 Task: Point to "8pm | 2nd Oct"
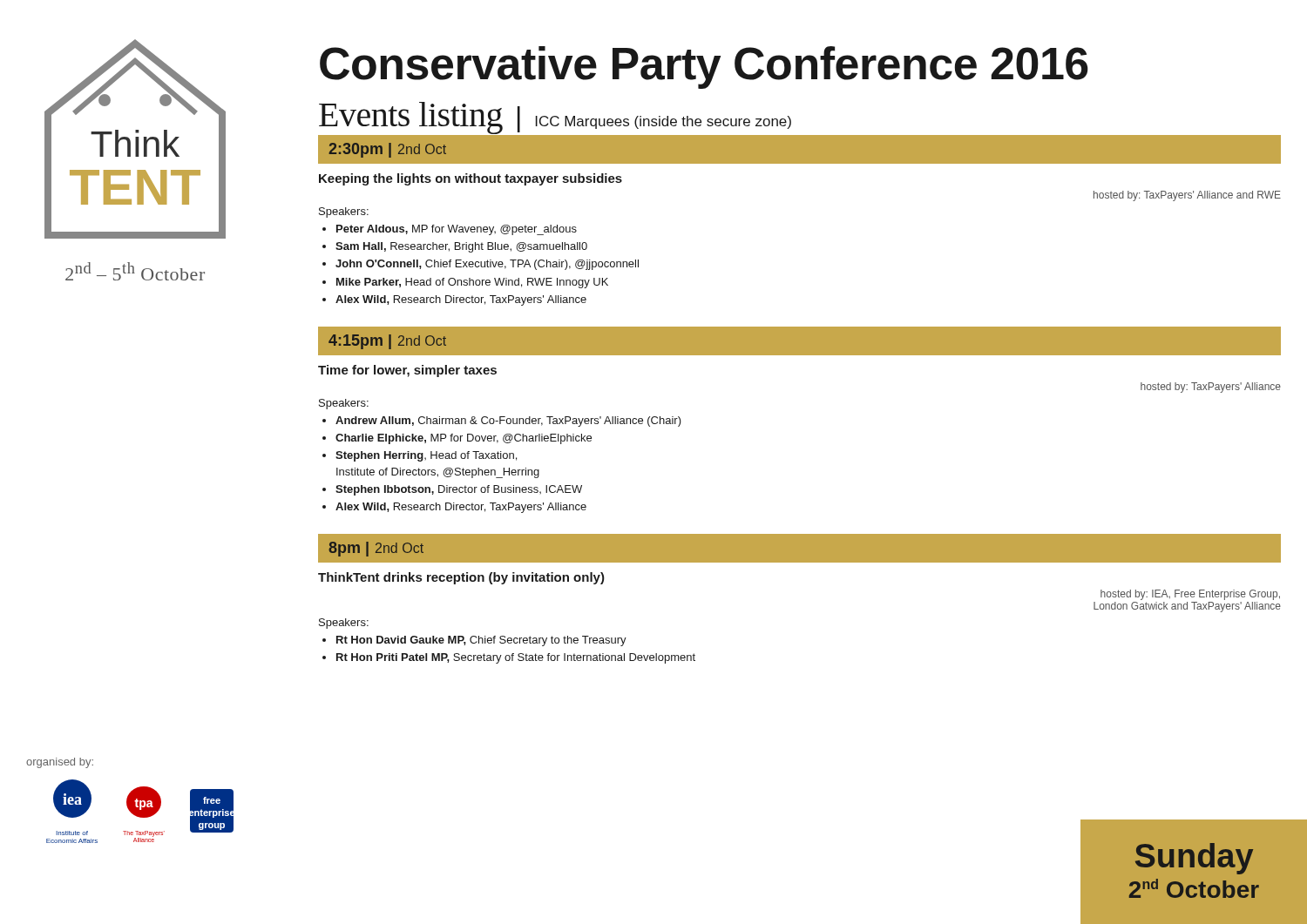[376, 548]
